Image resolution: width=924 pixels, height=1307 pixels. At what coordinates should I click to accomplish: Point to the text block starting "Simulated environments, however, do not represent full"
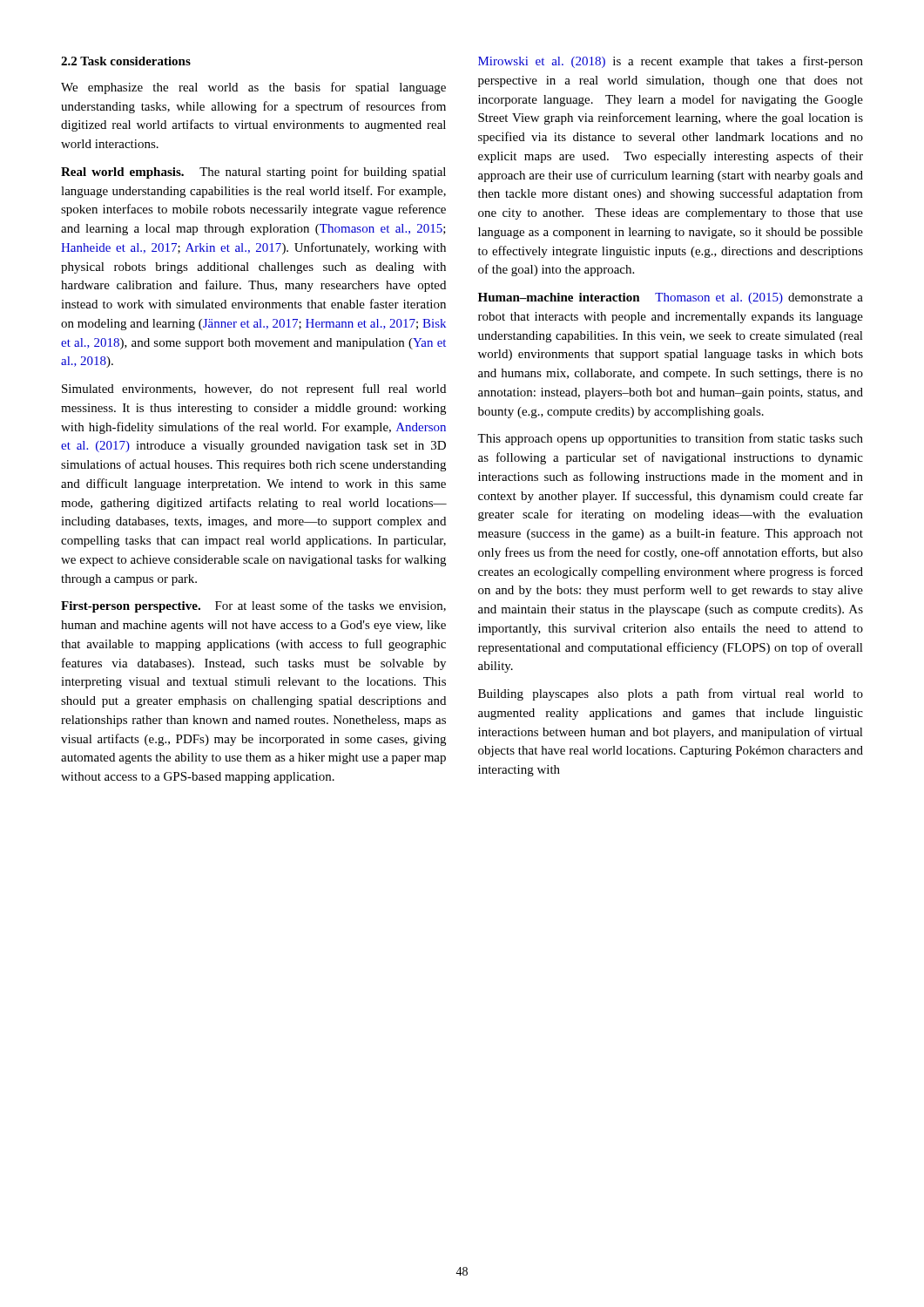(x=254, y=483)
